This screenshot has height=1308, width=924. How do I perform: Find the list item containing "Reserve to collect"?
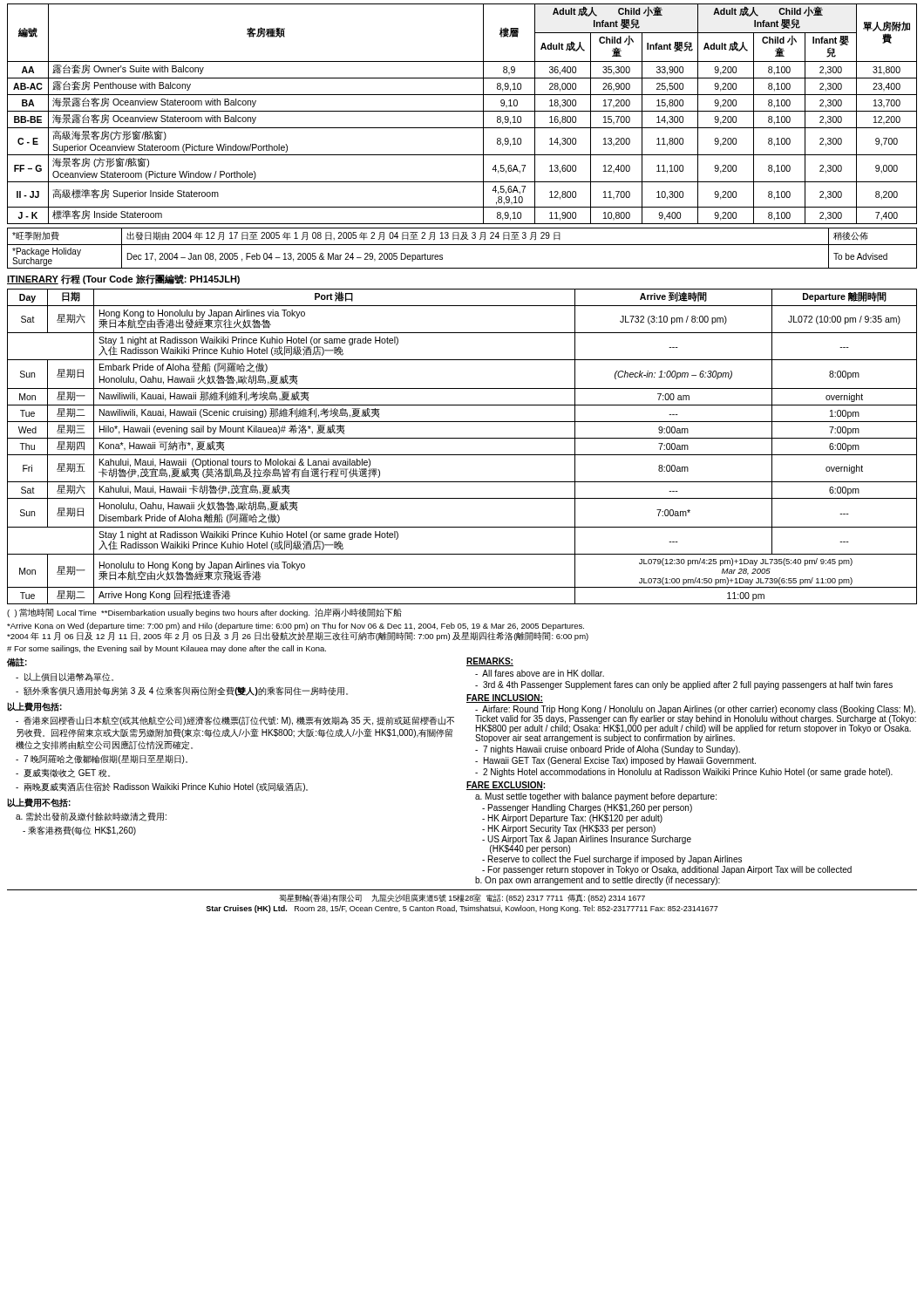tap(612, 859)
